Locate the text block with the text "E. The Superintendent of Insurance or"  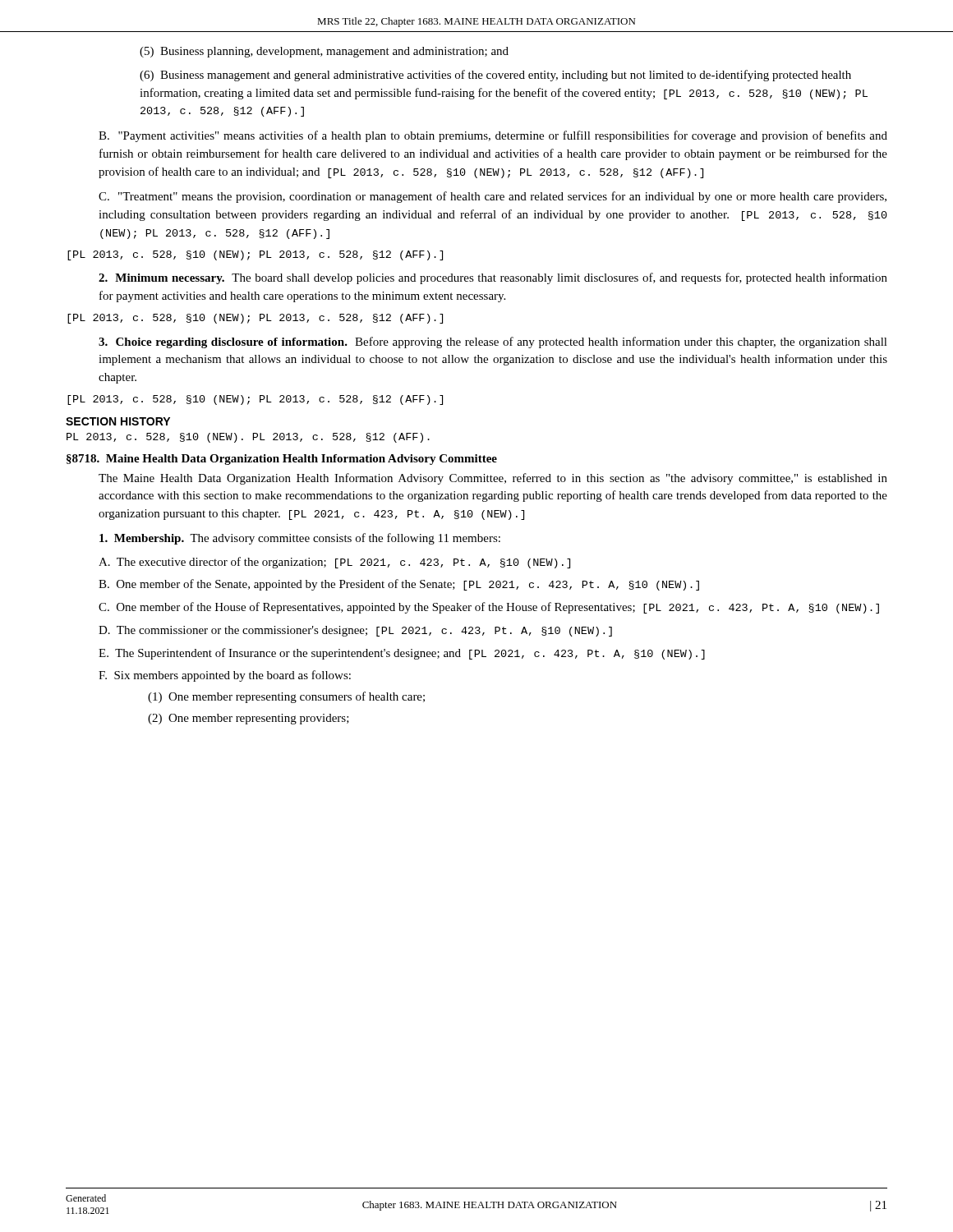click(403, 653)
